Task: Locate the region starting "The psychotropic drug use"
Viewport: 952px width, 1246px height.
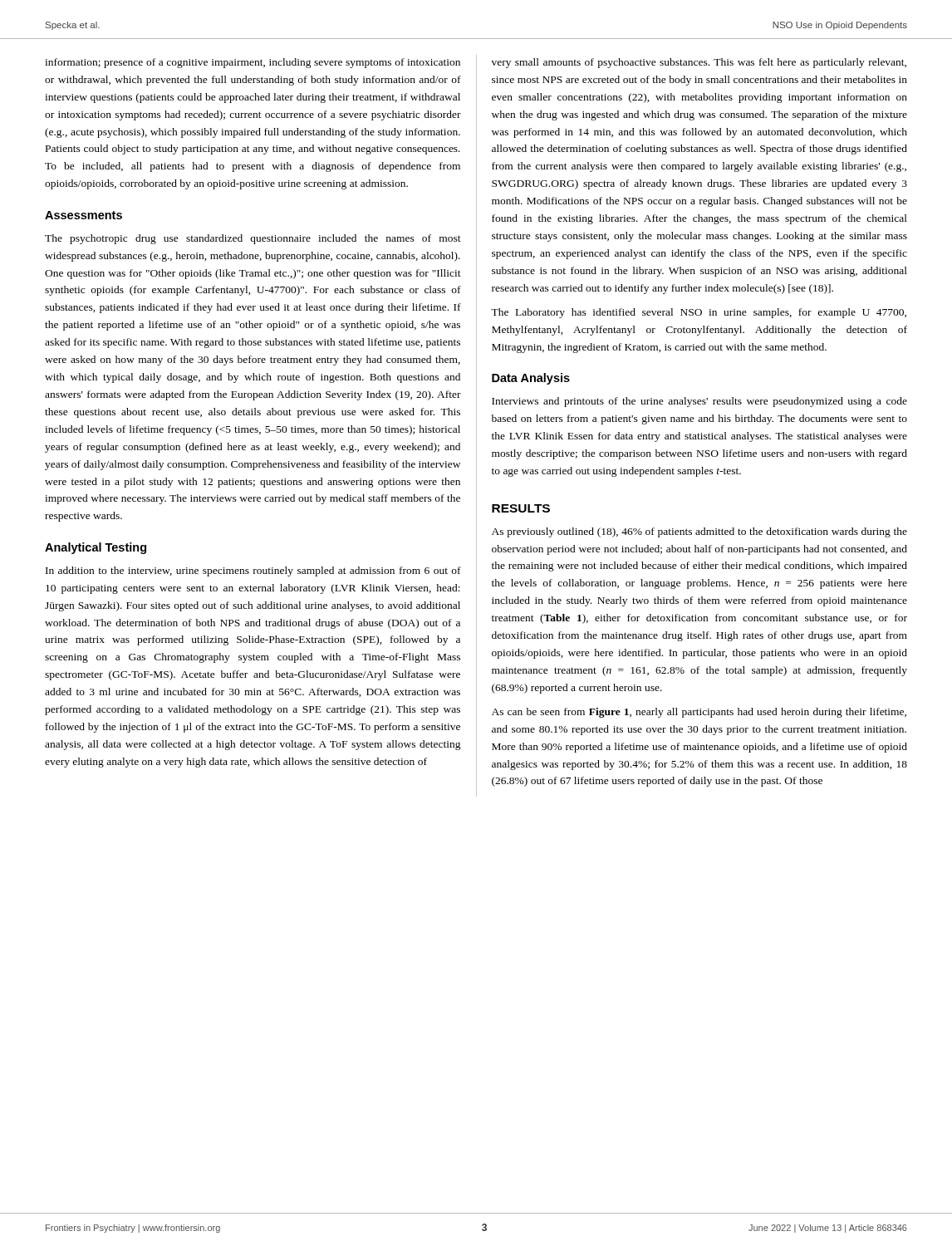Action: pyautogui.click(x=253, y=378)
